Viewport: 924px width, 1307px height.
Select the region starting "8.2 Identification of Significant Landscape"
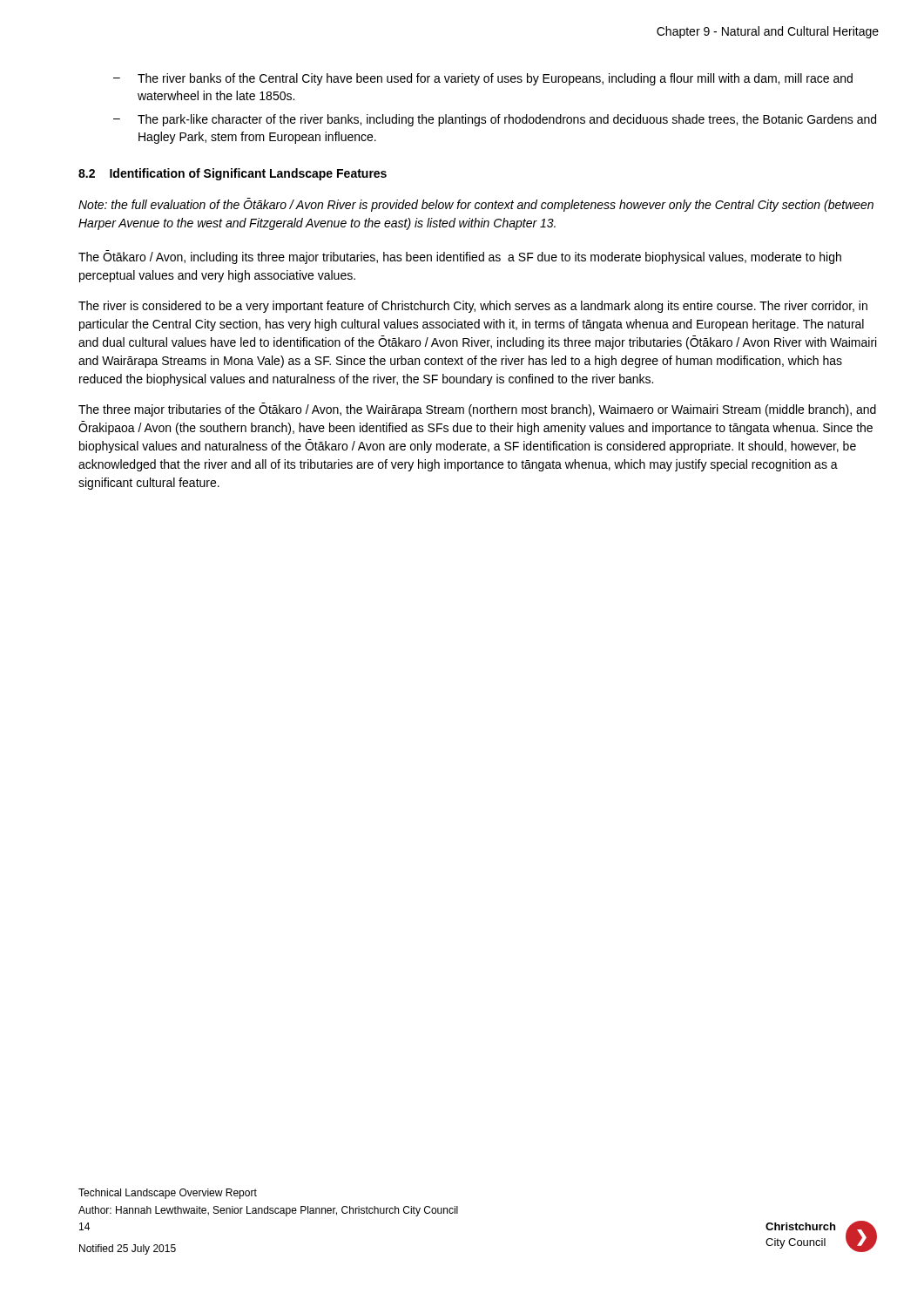point(233,174)
